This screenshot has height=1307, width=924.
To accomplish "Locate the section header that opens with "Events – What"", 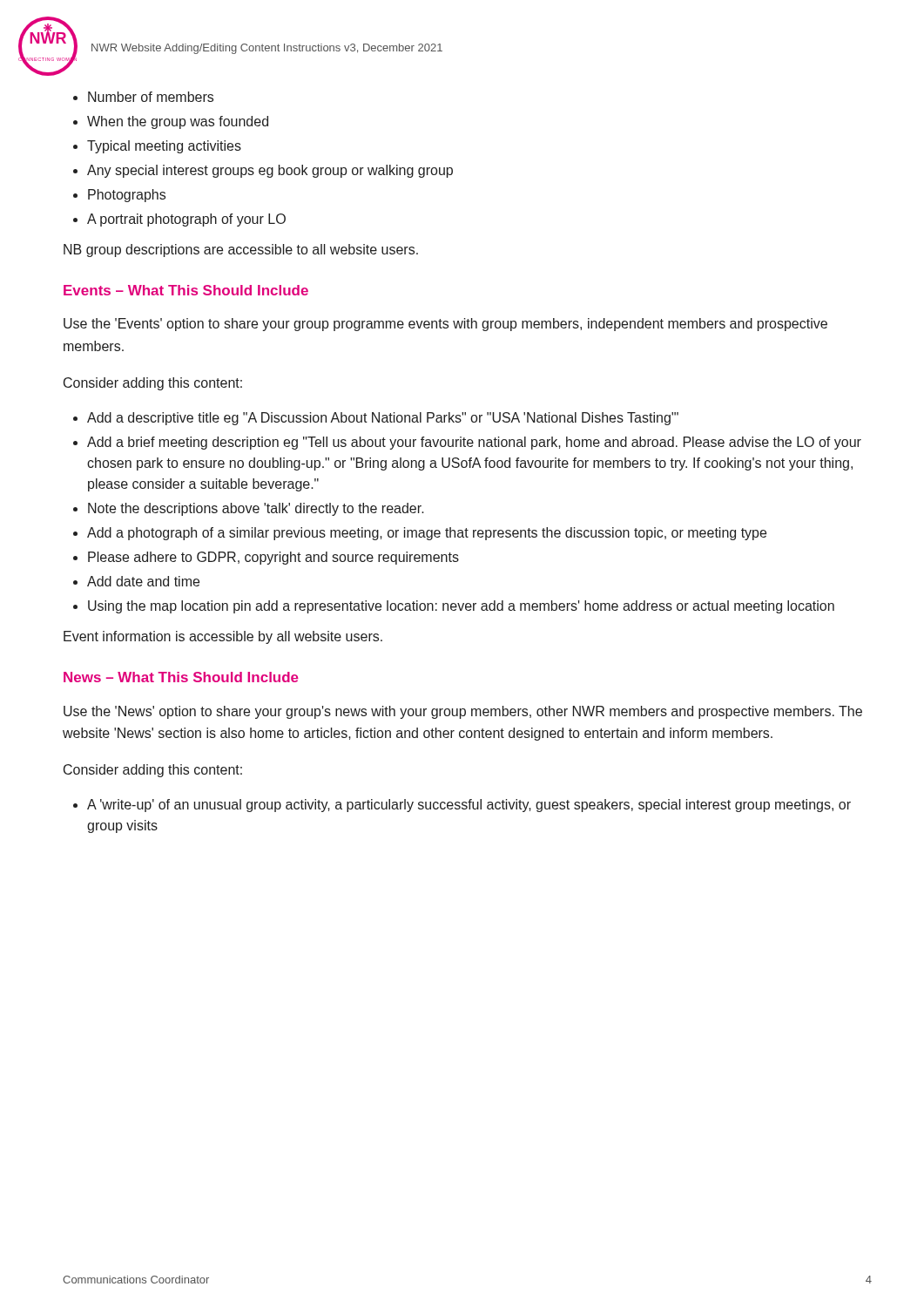I will (x=186, y=290).
